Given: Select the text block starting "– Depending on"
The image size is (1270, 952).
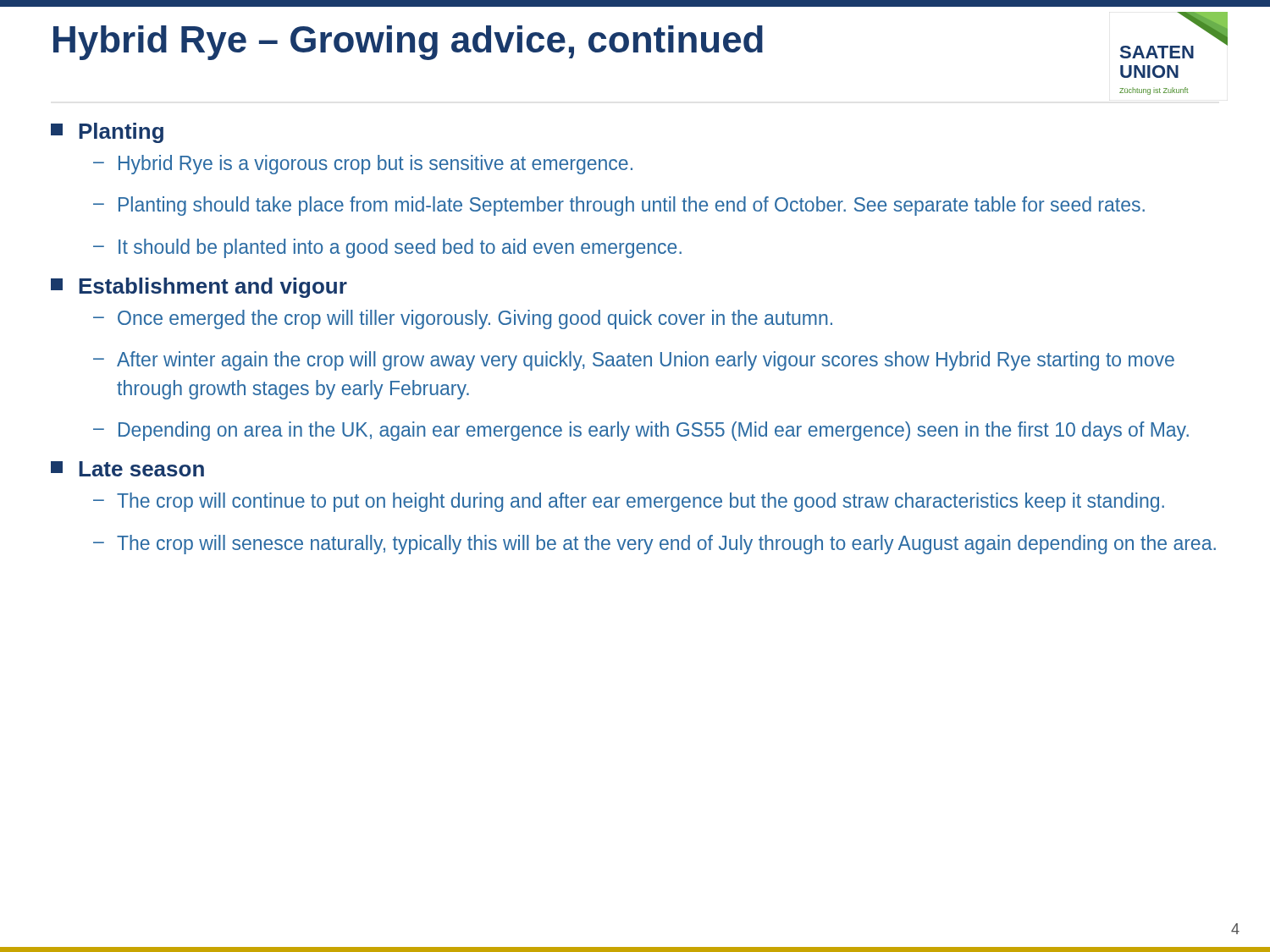Looking at the screenshot, I should [x=642, y=430].
